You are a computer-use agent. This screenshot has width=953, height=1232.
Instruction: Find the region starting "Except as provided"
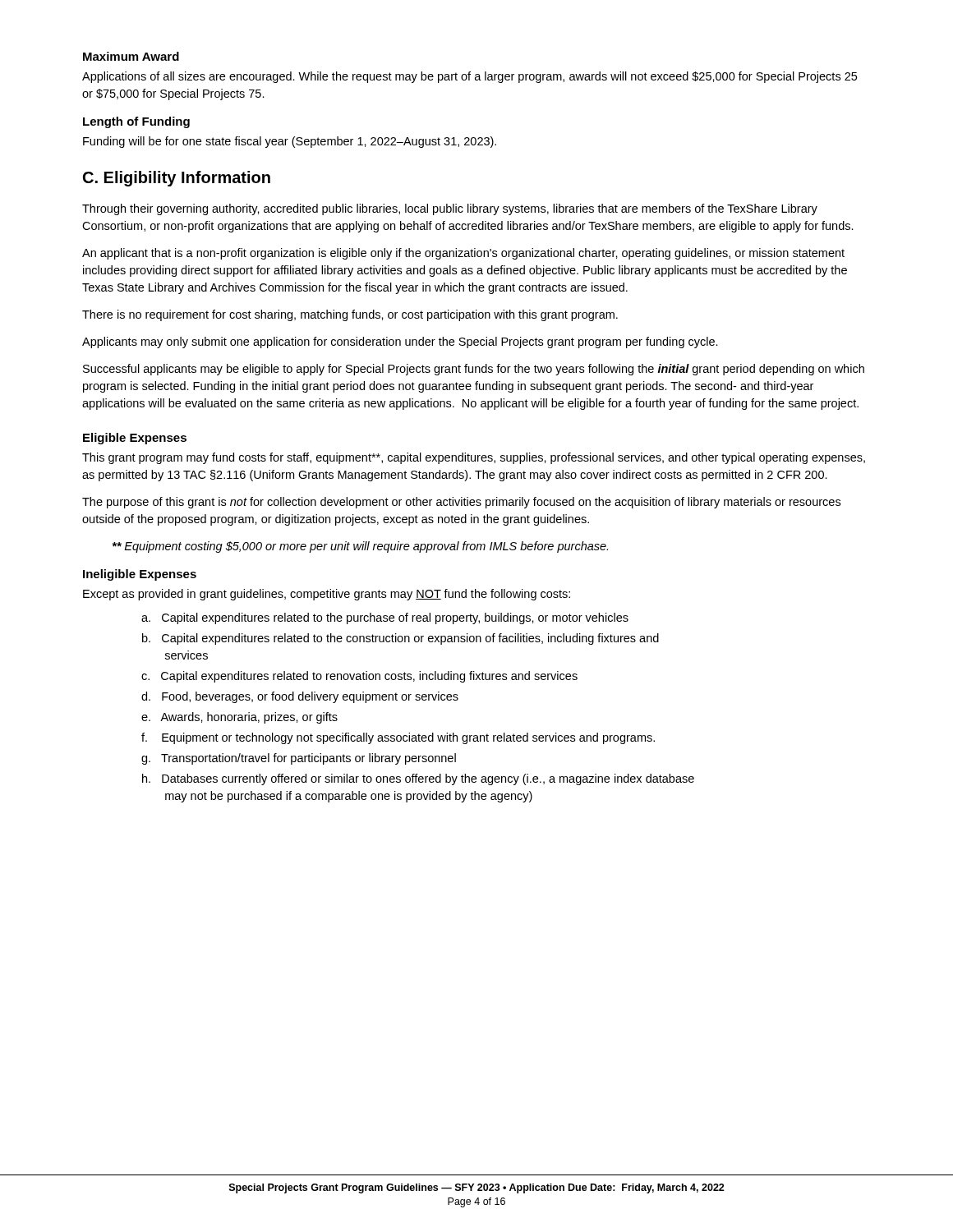click(327, 594)
